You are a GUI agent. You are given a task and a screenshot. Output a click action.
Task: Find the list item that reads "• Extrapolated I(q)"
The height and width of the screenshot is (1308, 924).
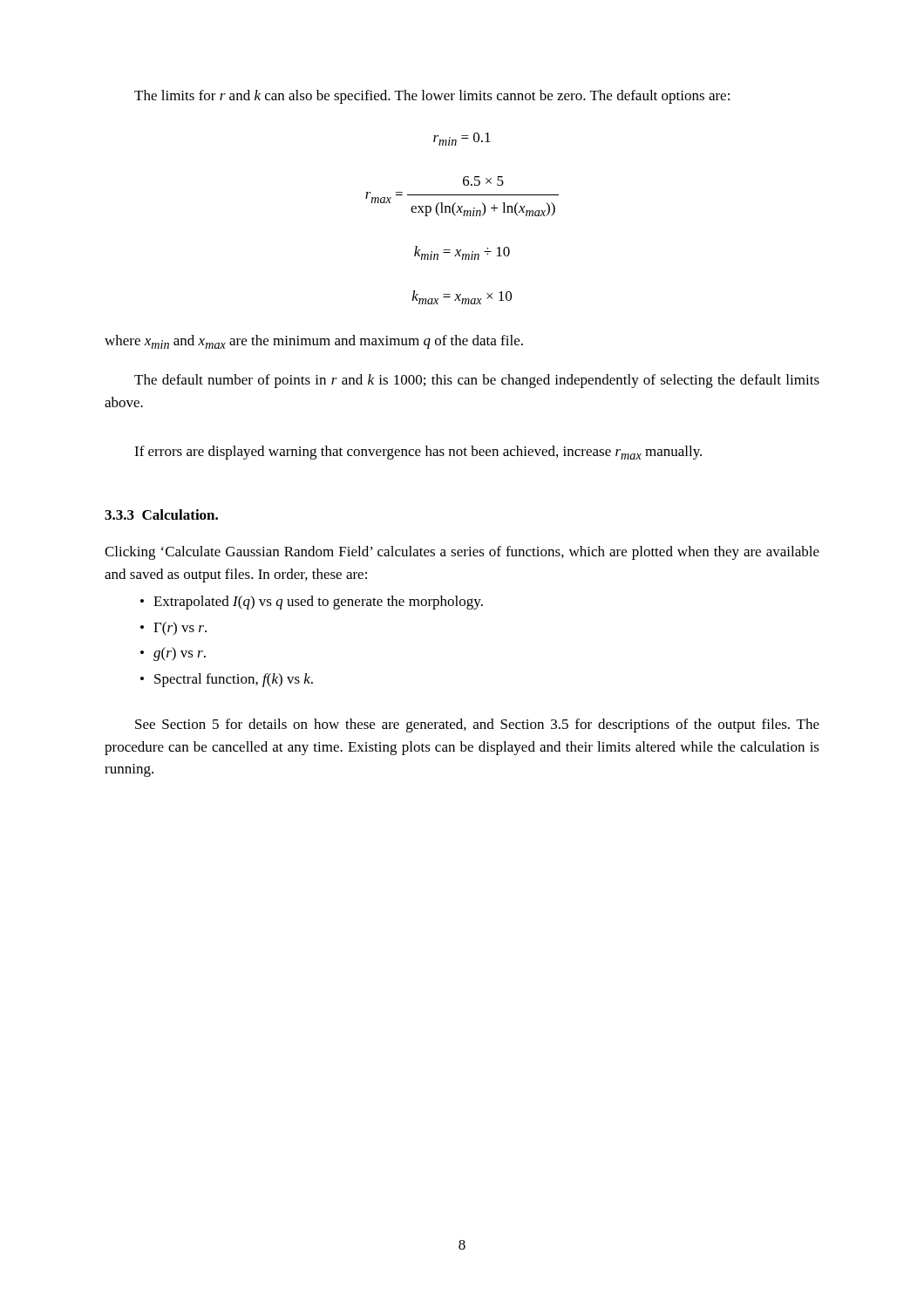coord(479,602)
